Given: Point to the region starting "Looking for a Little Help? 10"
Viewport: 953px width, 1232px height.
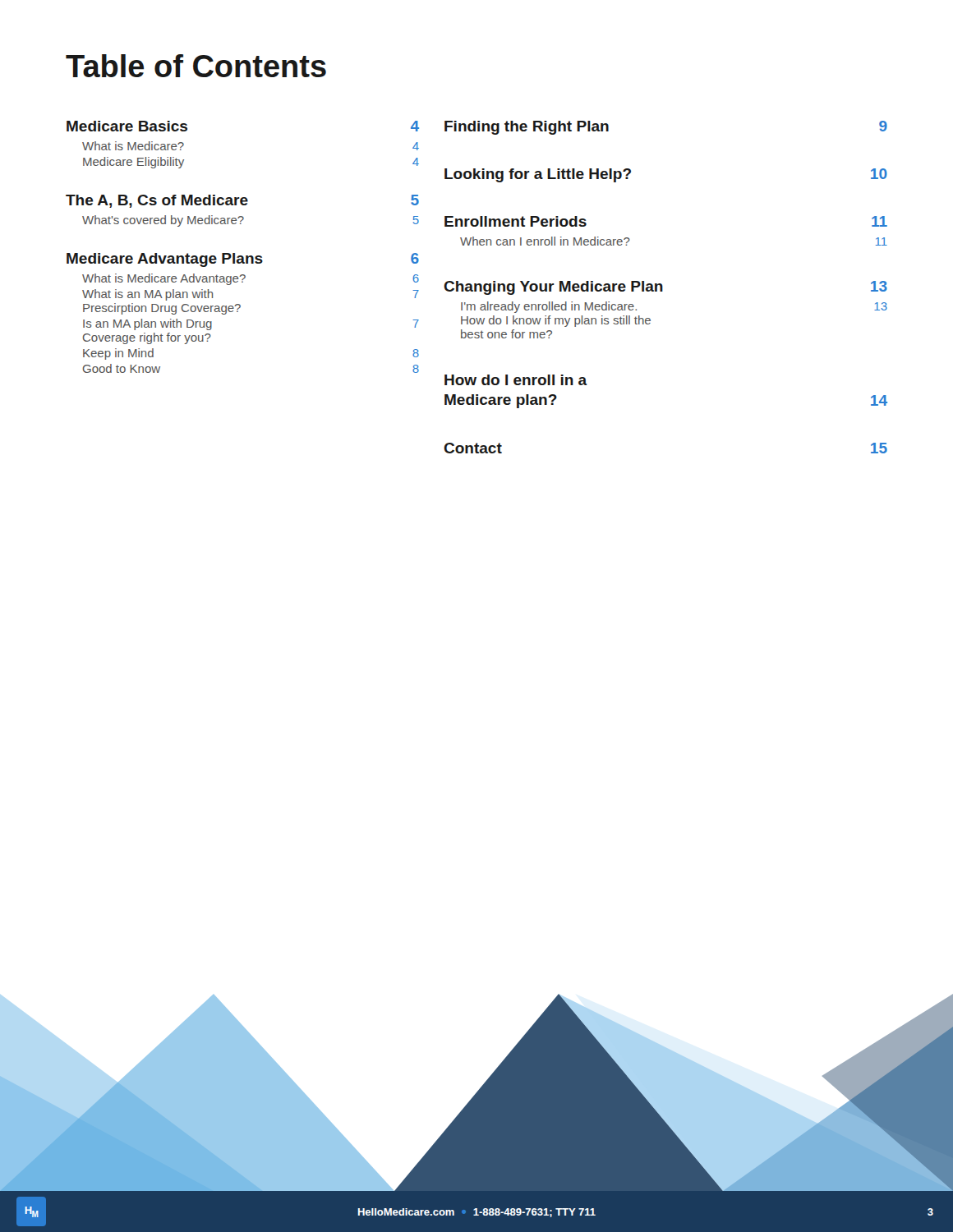Looking at the screenshot, I should (539, 175).
